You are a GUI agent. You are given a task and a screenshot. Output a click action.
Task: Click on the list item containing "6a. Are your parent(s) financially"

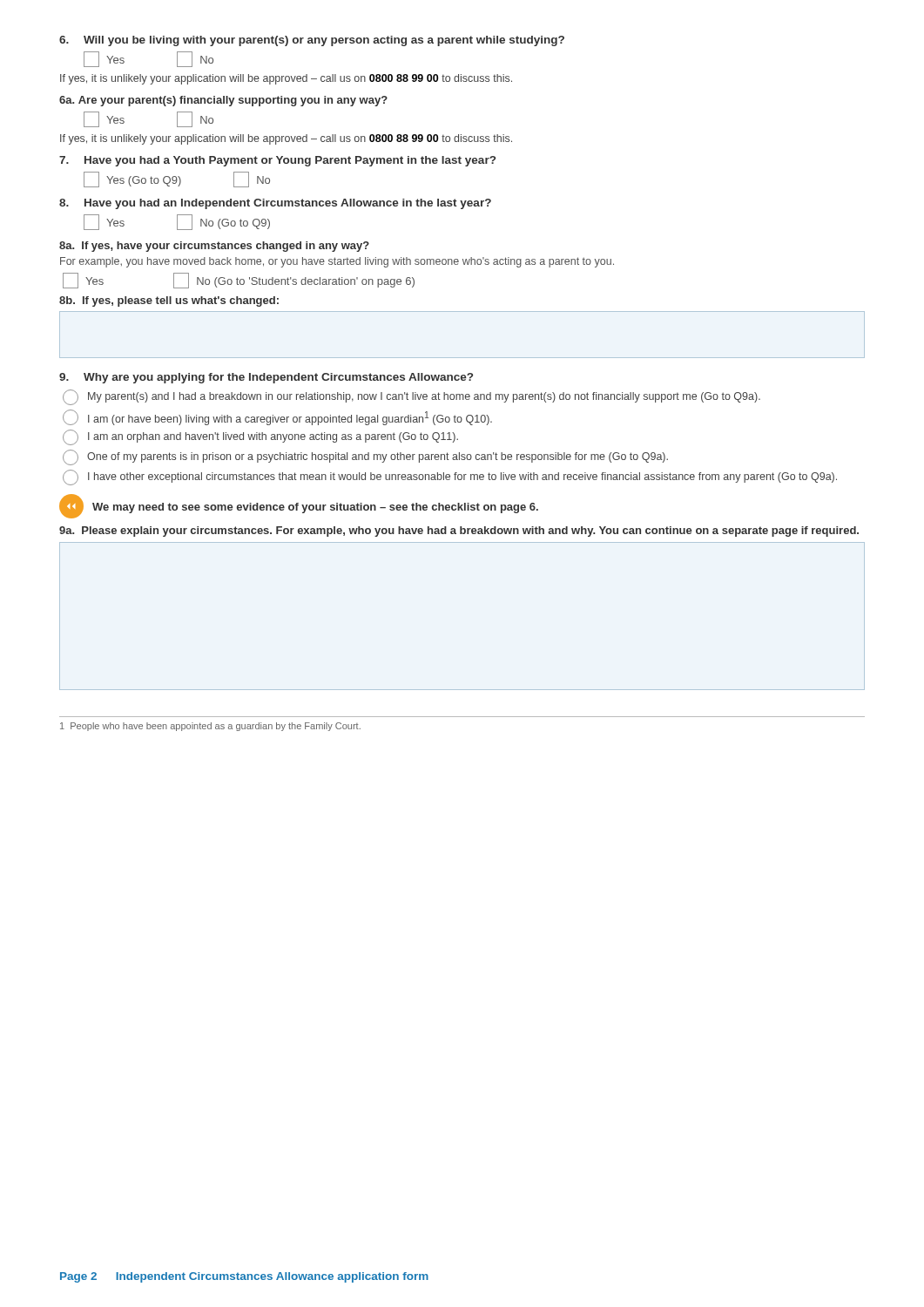coord(223,100)
